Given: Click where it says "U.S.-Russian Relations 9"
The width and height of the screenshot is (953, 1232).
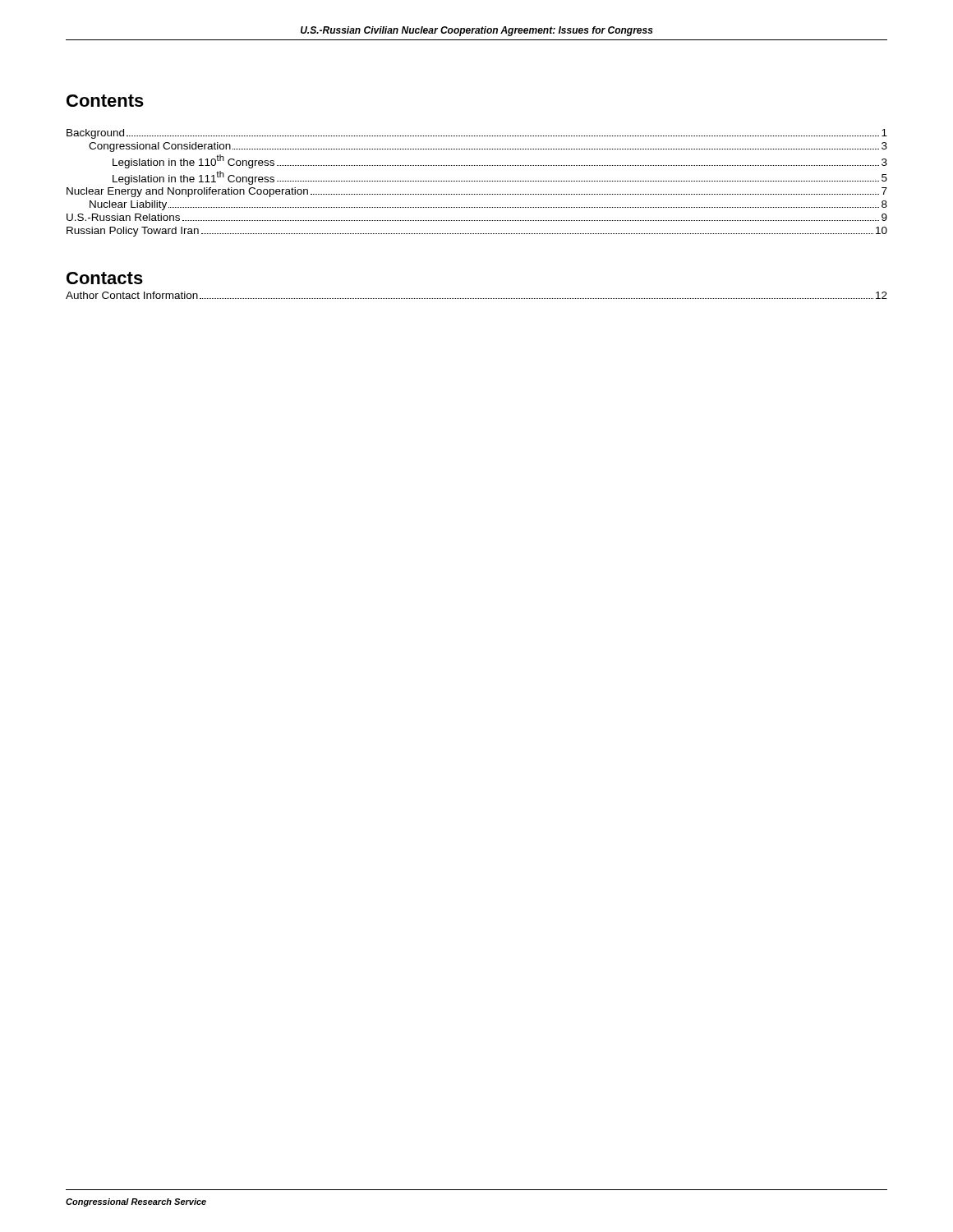Looking at the screenshot, I should click(476, 217).
